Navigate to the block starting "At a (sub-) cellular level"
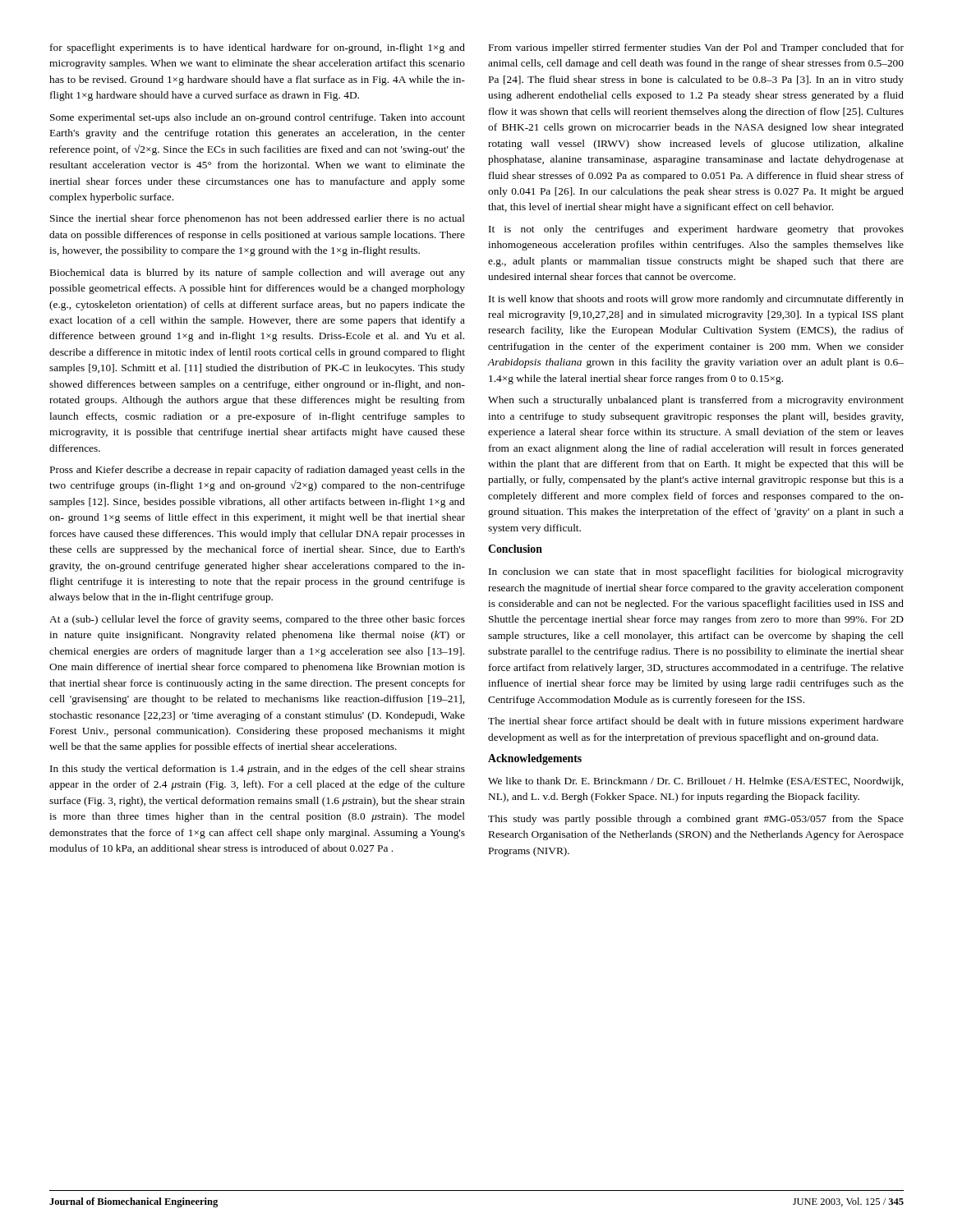This screenshot has height=1232, width=953. click(257, 683)
